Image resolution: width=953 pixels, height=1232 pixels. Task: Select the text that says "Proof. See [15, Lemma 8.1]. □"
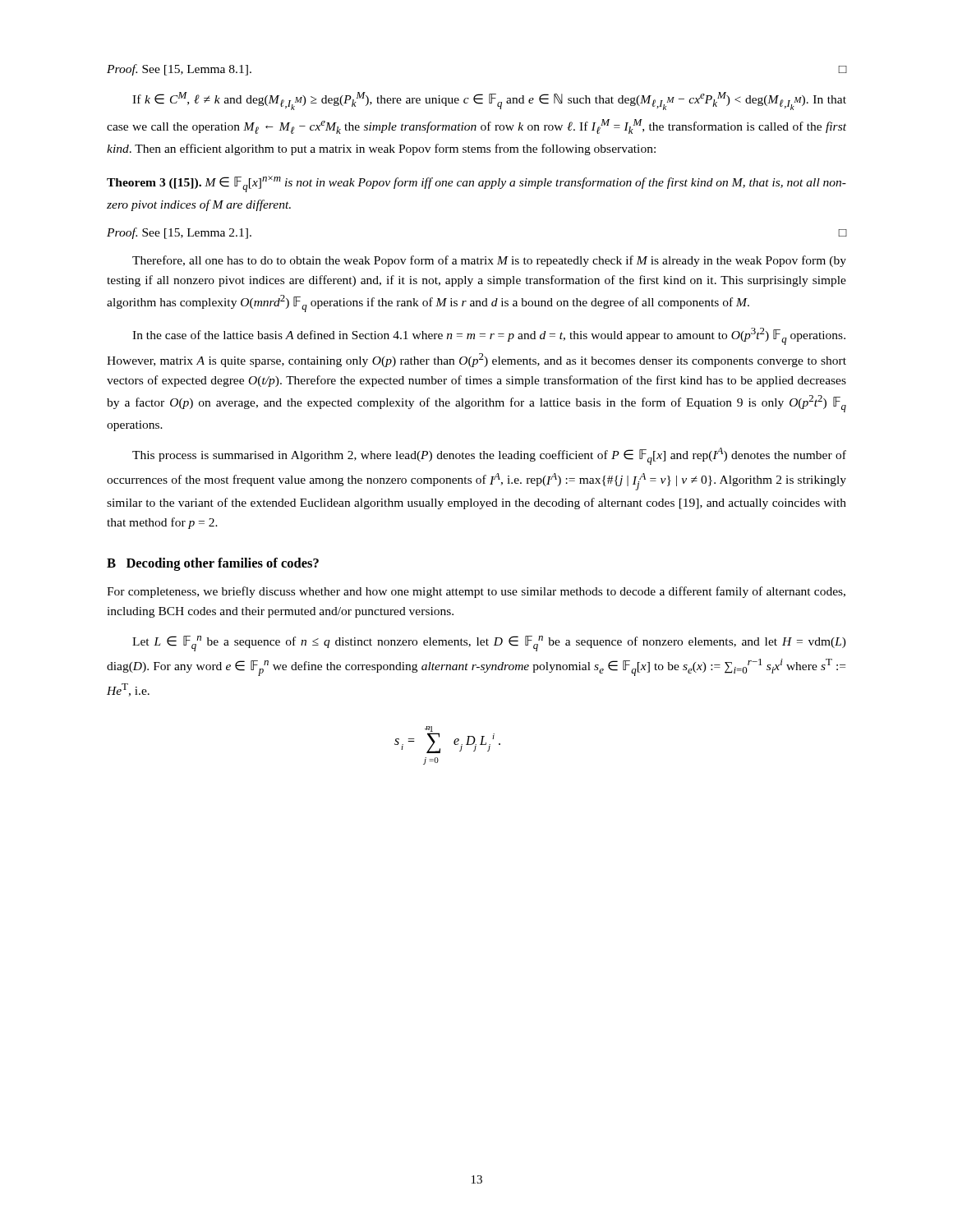(177, 69)
